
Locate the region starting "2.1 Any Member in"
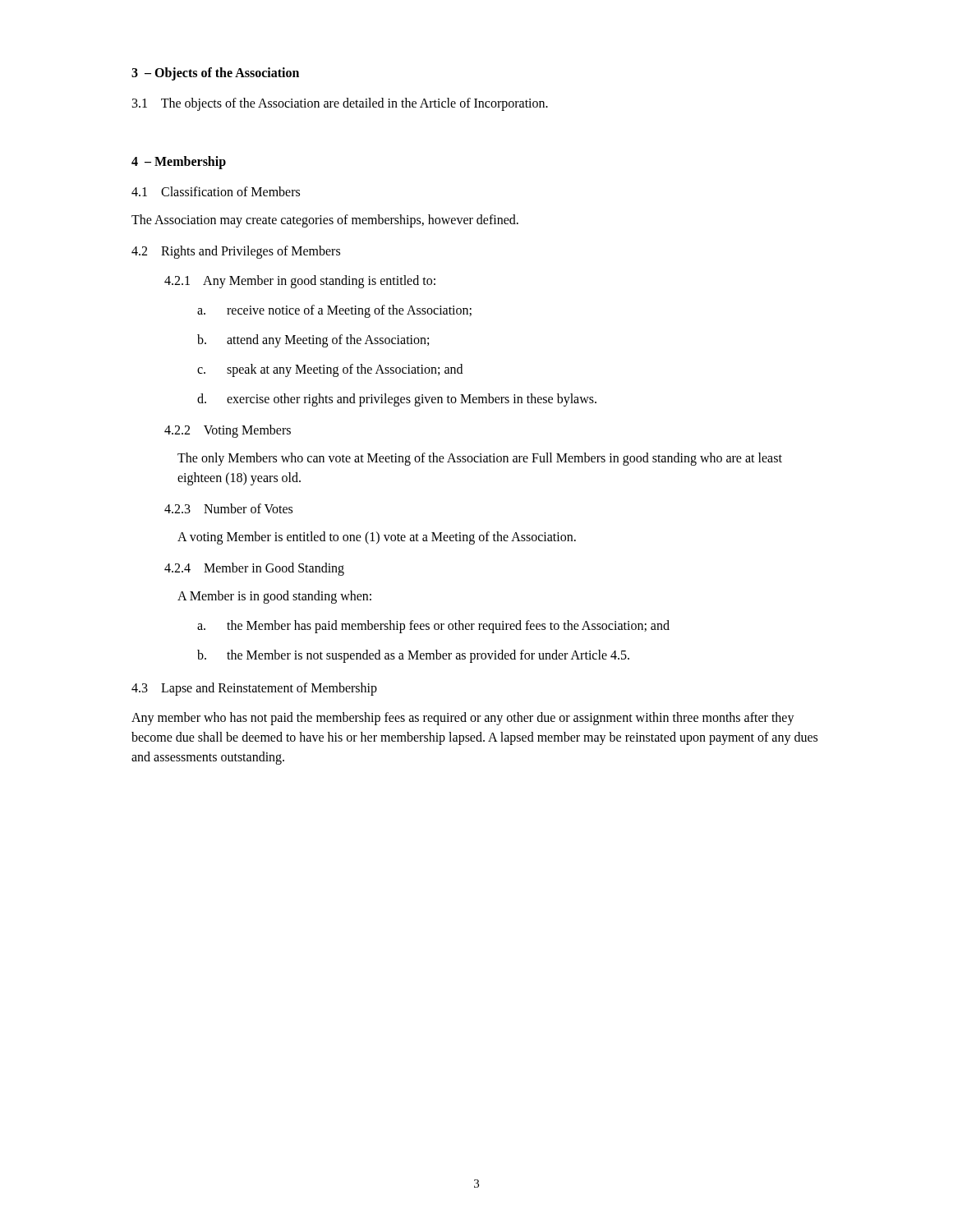click(x=300, y=280)
